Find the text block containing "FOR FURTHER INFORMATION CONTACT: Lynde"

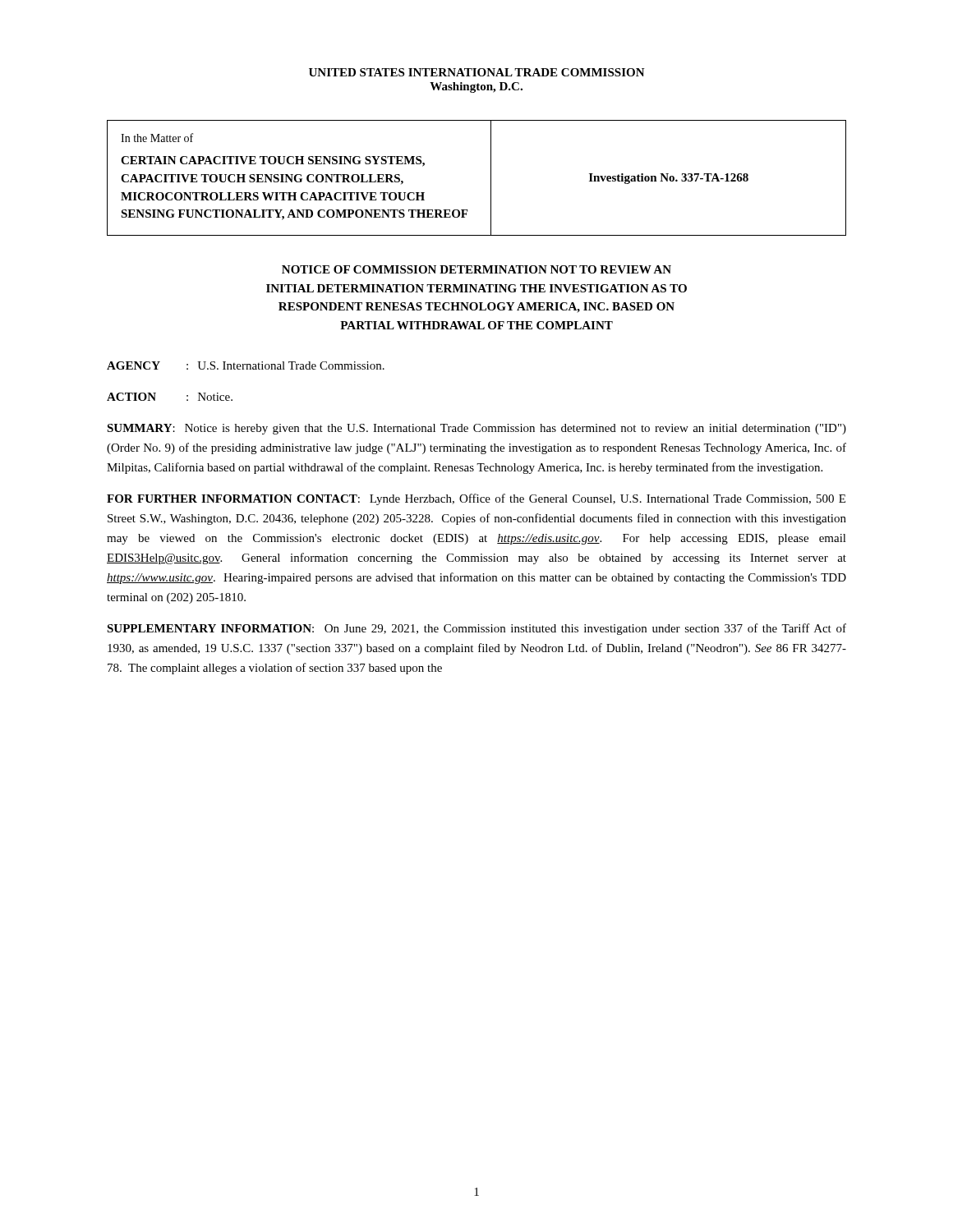pyautogui.click(x=476, y=548)
